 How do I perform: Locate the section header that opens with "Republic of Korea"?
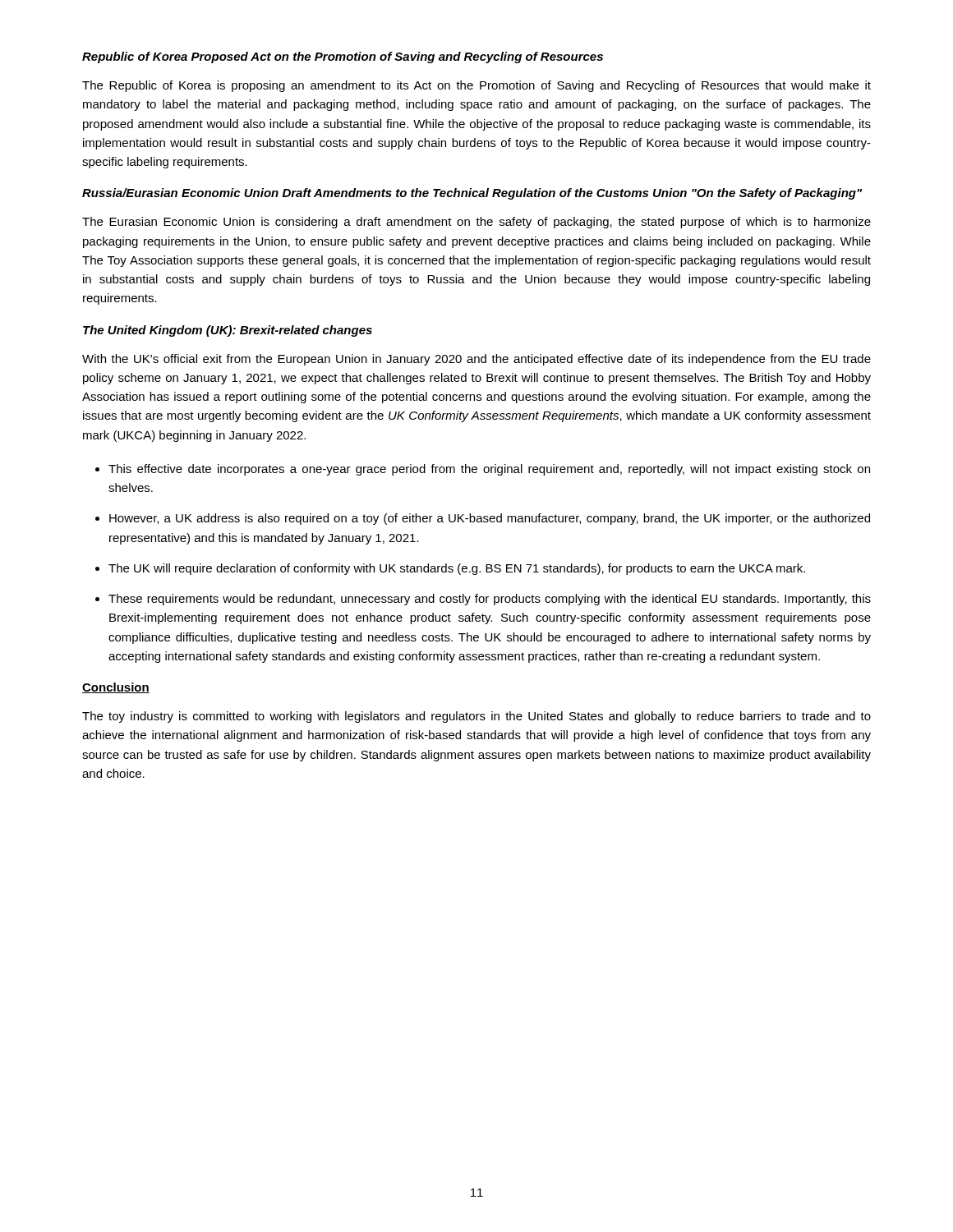pos(476,56)
